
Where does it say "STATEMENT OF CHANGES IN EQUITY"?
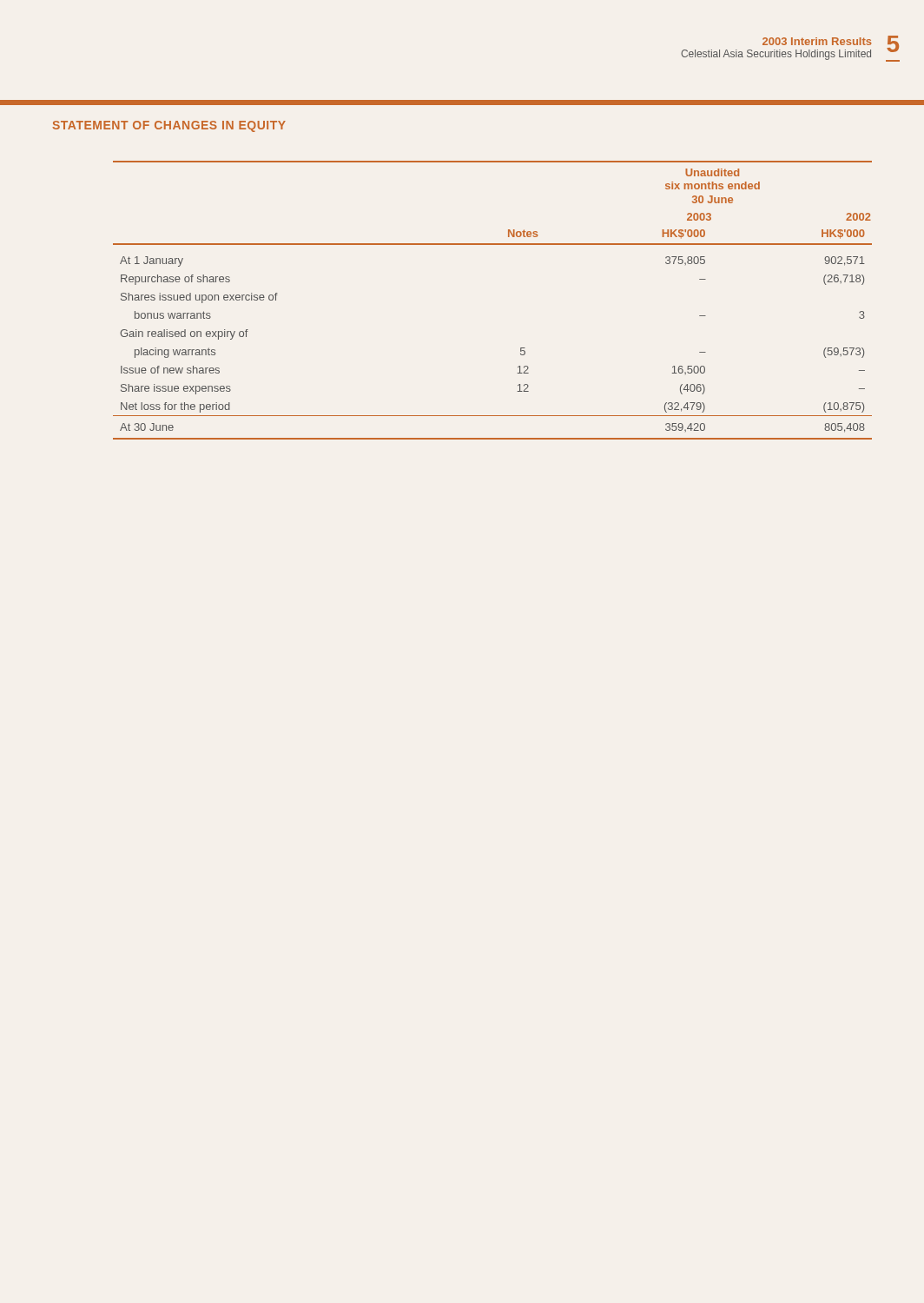pos(169,125)
